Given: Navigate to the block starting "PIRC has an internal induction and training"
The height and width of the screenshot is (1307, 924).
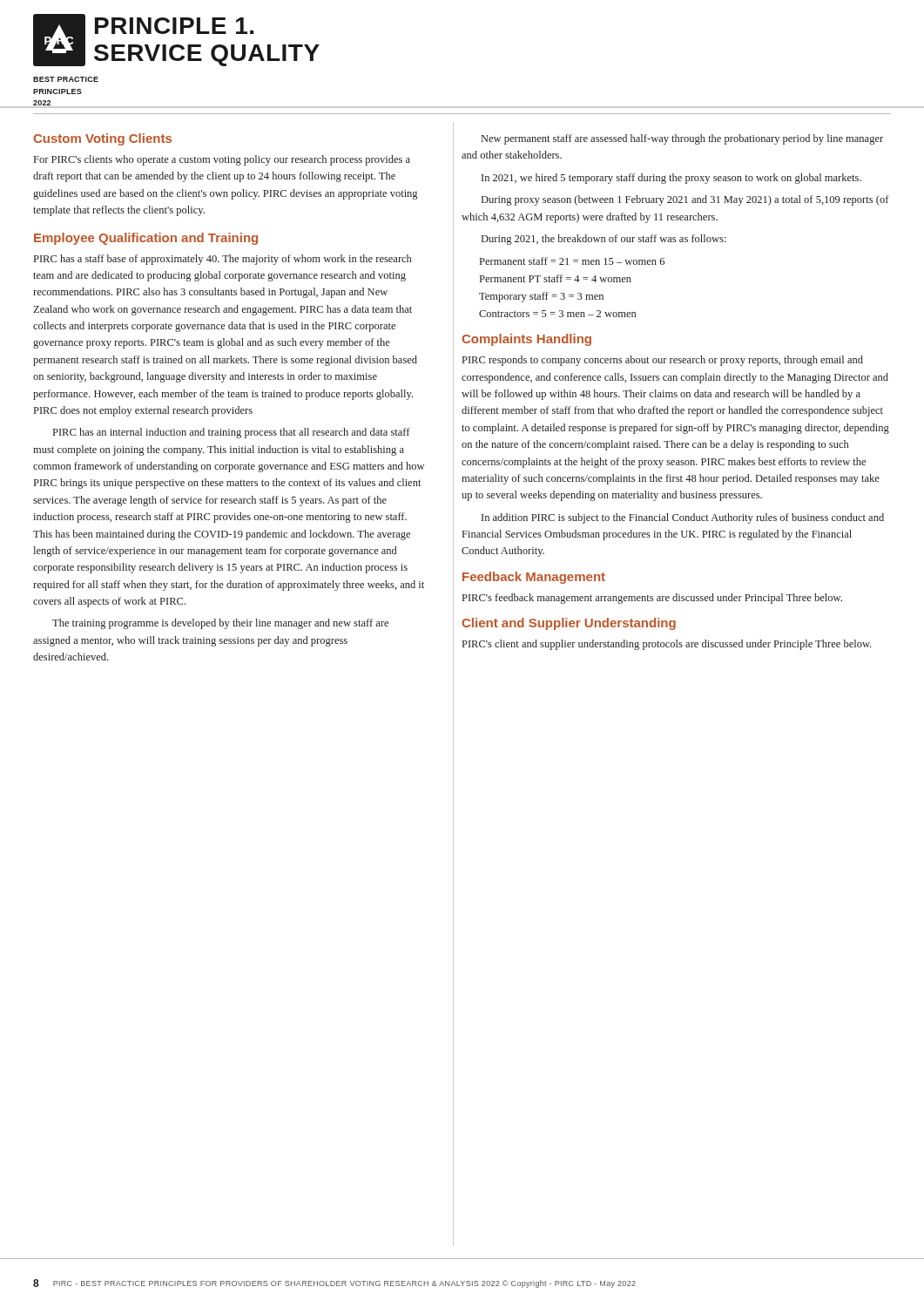Looking at the screenshot, I should pyautogui.click(x=229, y=517).
